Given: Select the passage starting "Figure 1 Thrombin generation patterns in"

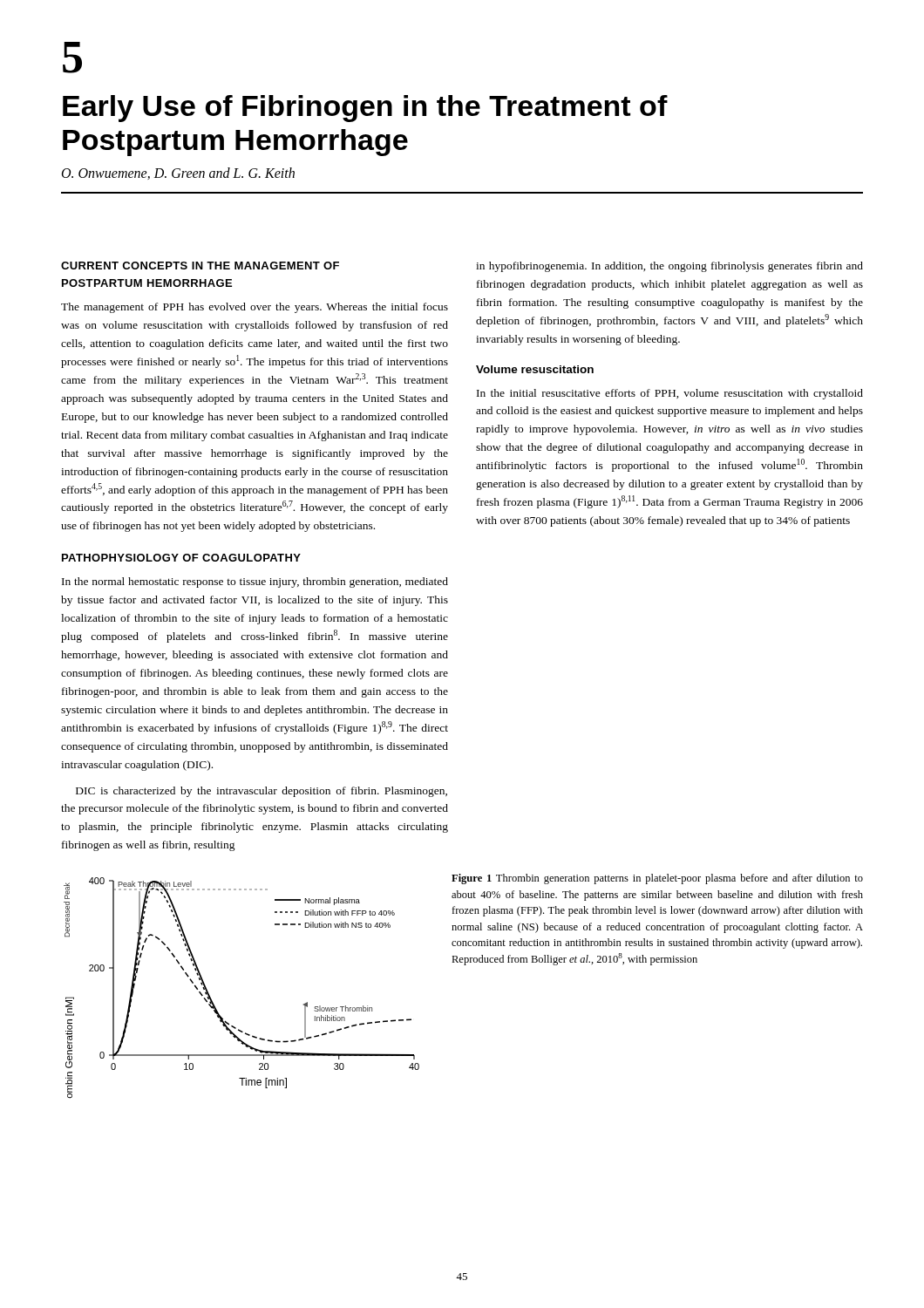Looking at the screenshot, I should tap(657, 919).
